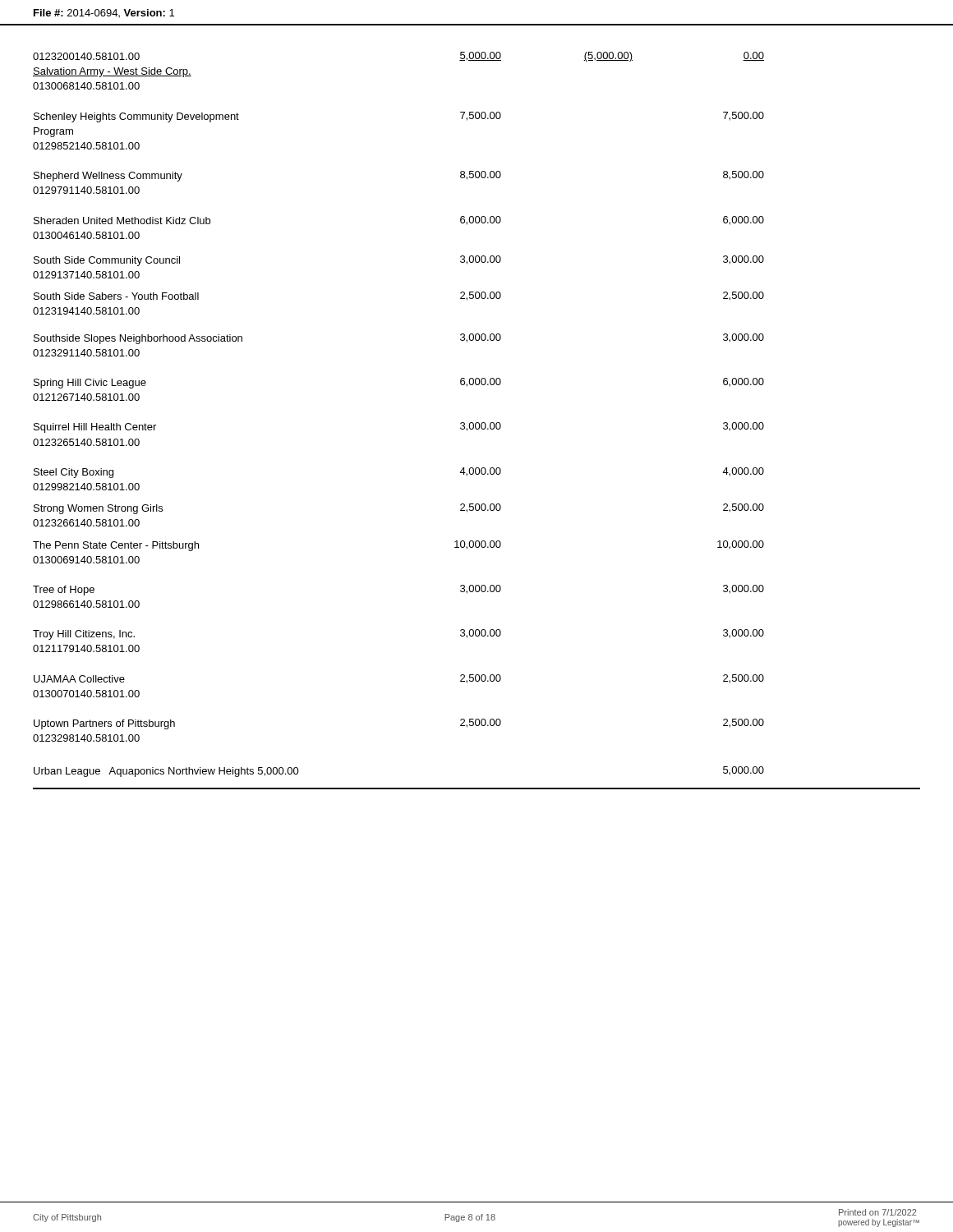The width and height of the screenshot is (953, 1232).
Task: Locate the list item containing "Squirrel Hill Health Center 0123265140.58101.00 3,000.00"
Action: [94, 427]
